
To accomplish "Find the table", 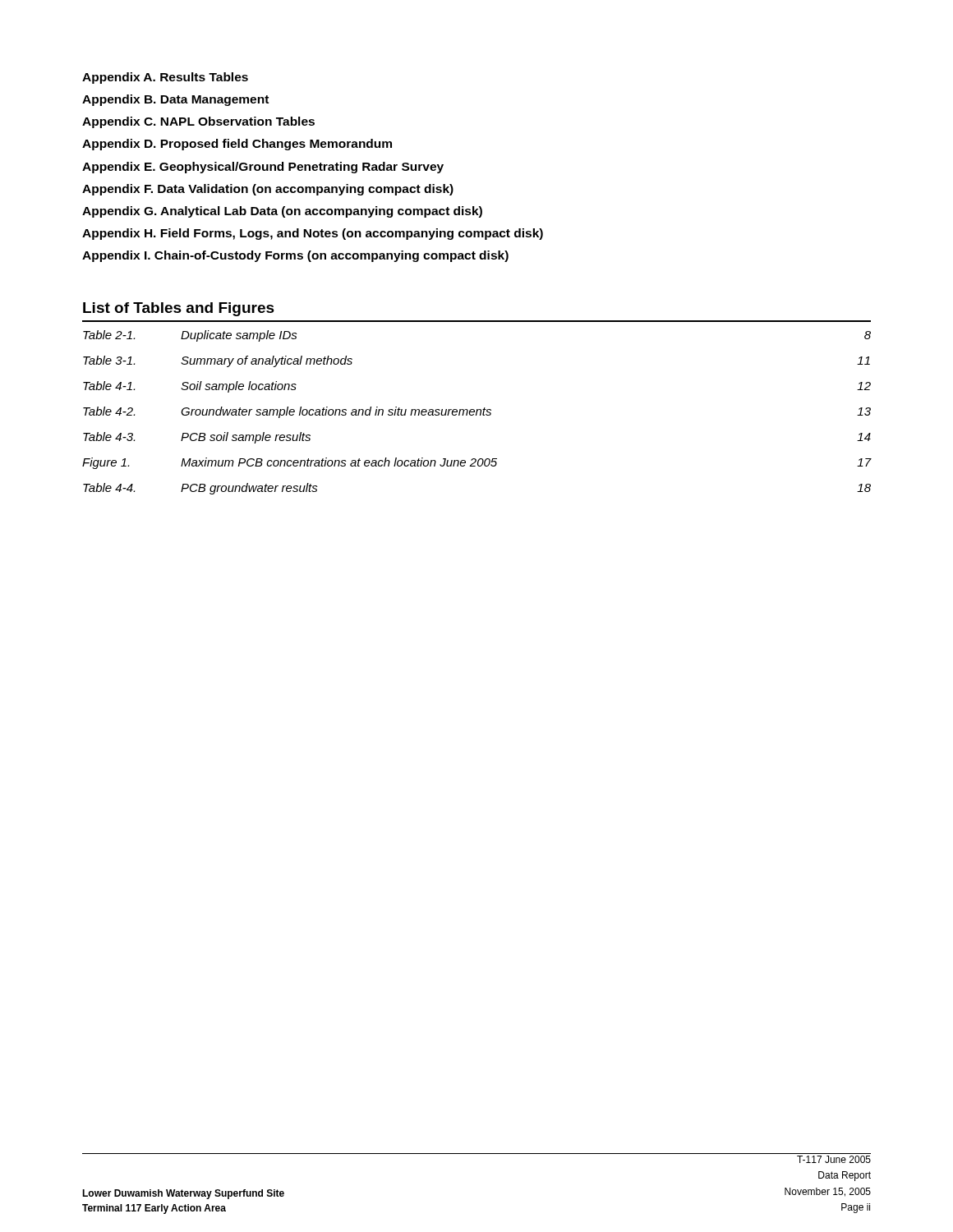I will 476,411.
